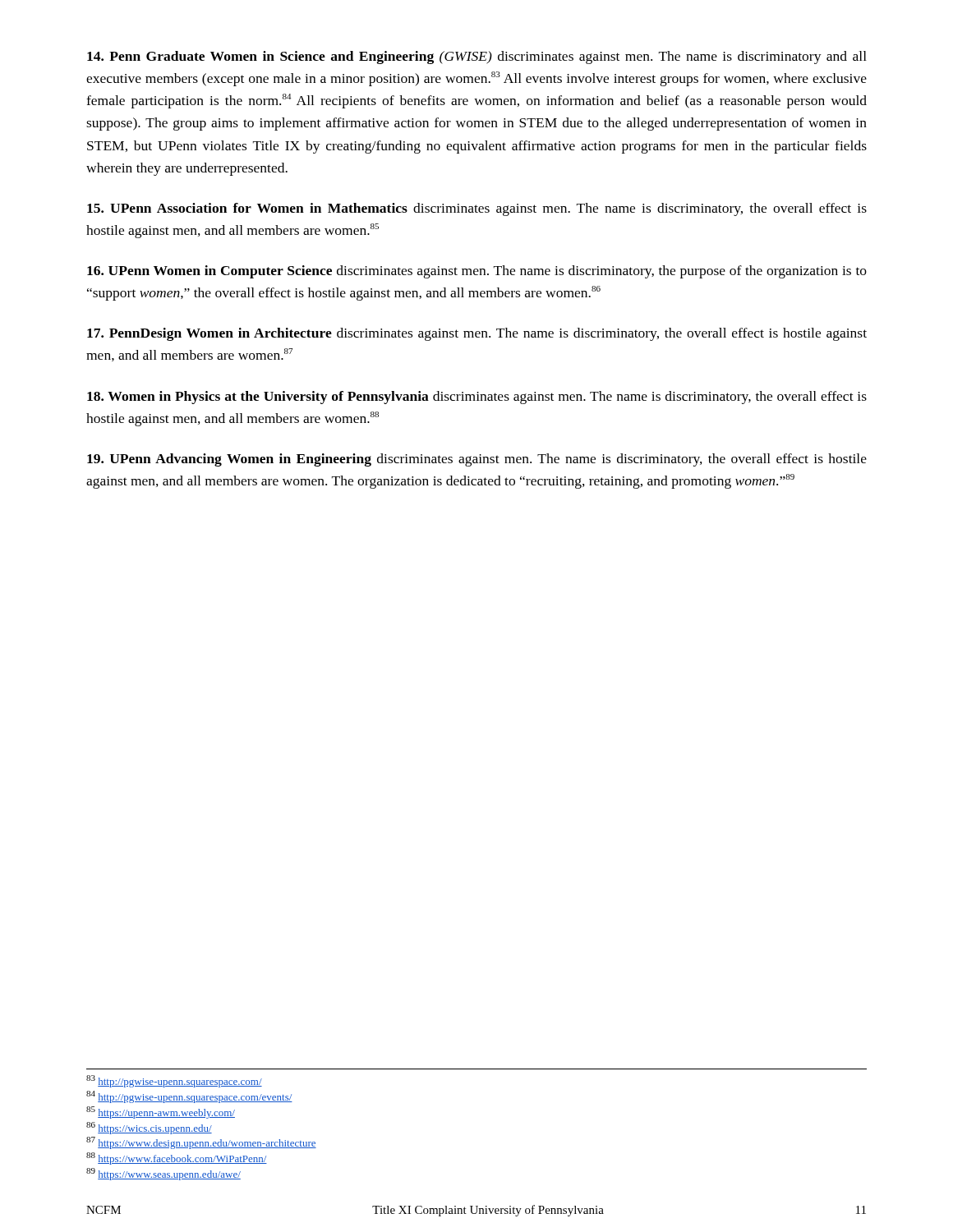Locate the list item that reads "15. UPenn Association for Women in Mathematics discriminates"

click(x=476, y=219)
